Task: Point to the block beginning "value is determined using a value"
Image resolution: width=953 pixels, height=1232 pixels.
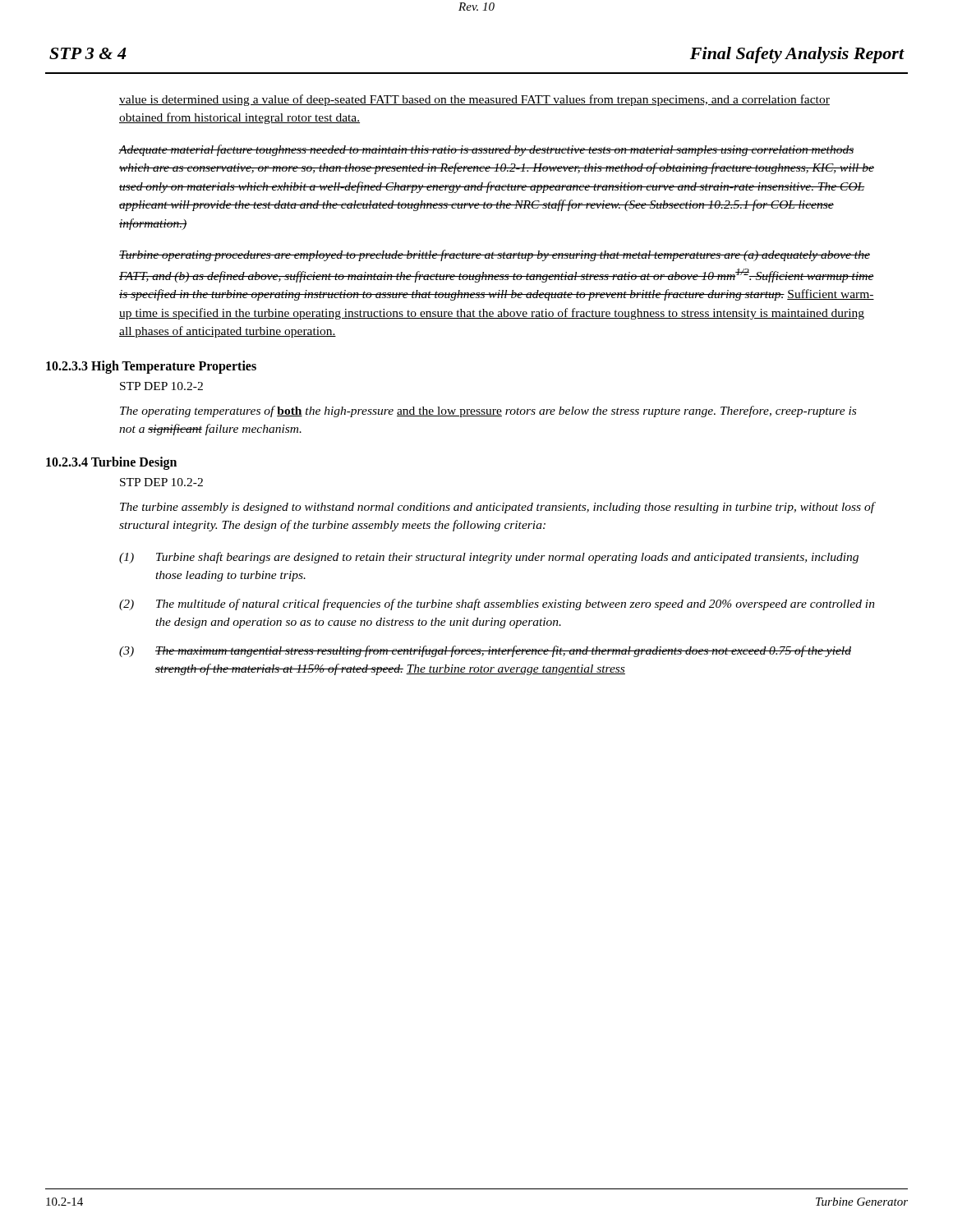Action: [474, 108]
